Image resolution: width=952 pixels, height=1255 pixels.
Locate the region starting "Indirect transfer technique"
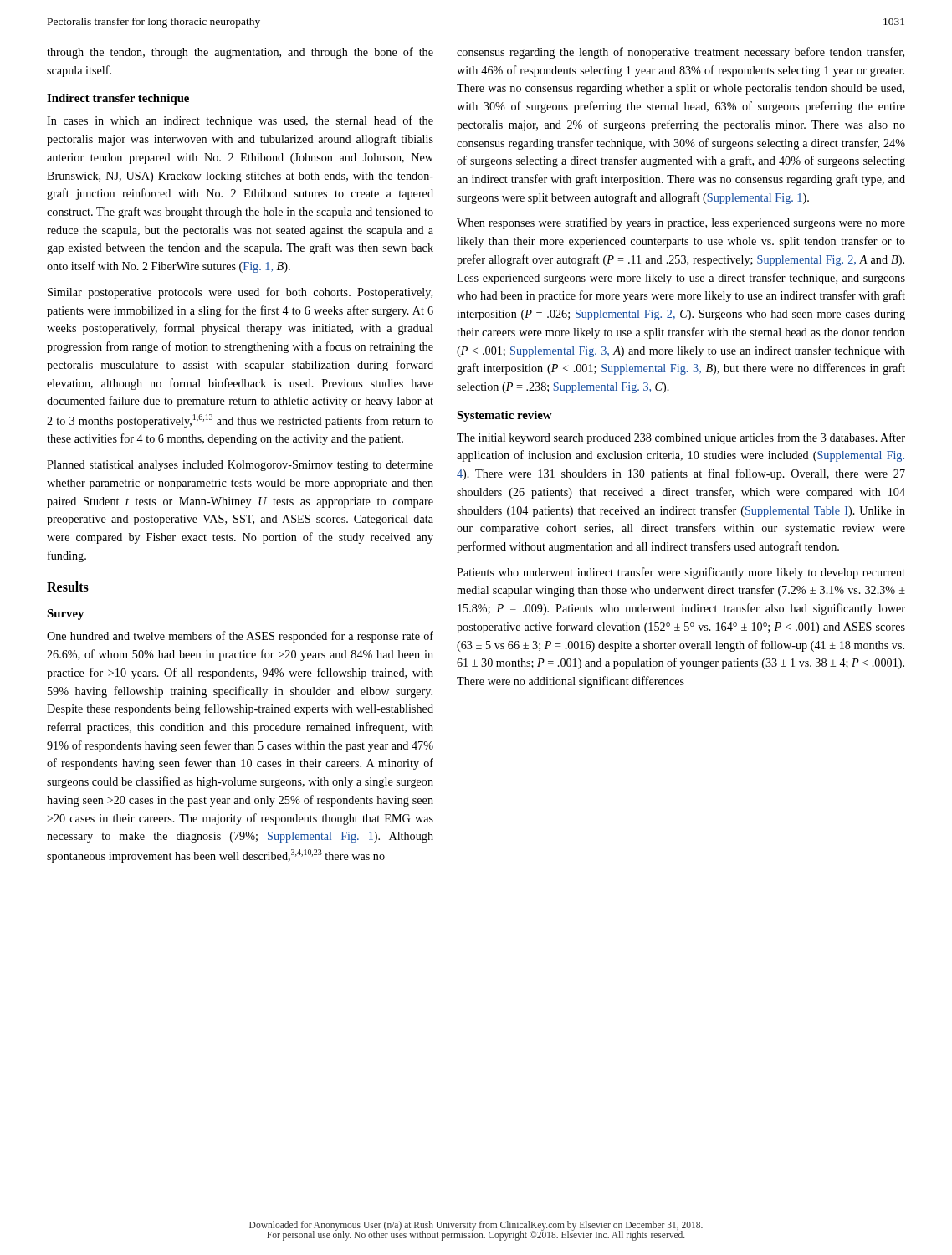118,98
